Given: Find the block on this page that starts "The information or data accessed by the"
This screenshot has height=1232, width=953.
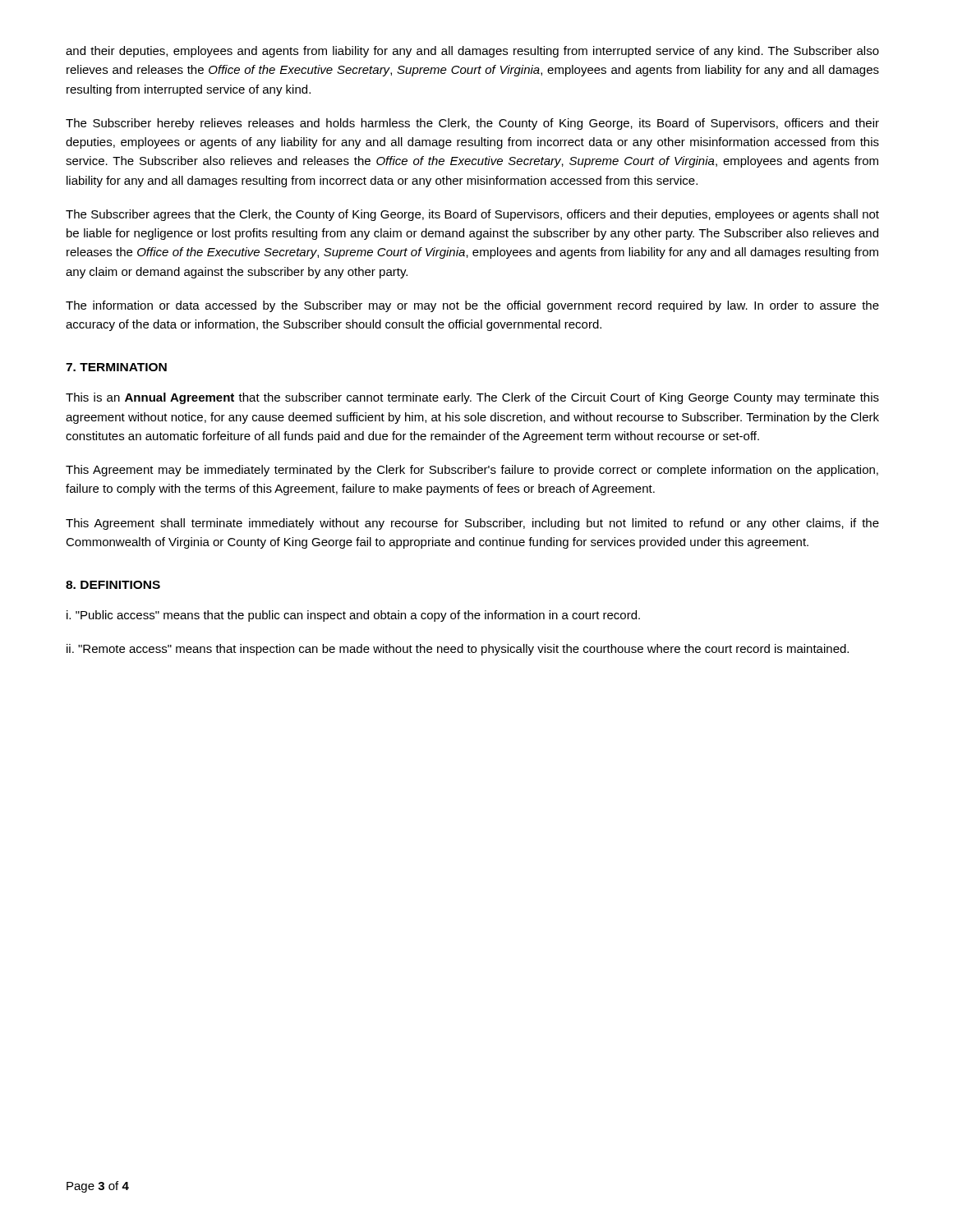Looking at the screenshot, I should click(472, 314).
